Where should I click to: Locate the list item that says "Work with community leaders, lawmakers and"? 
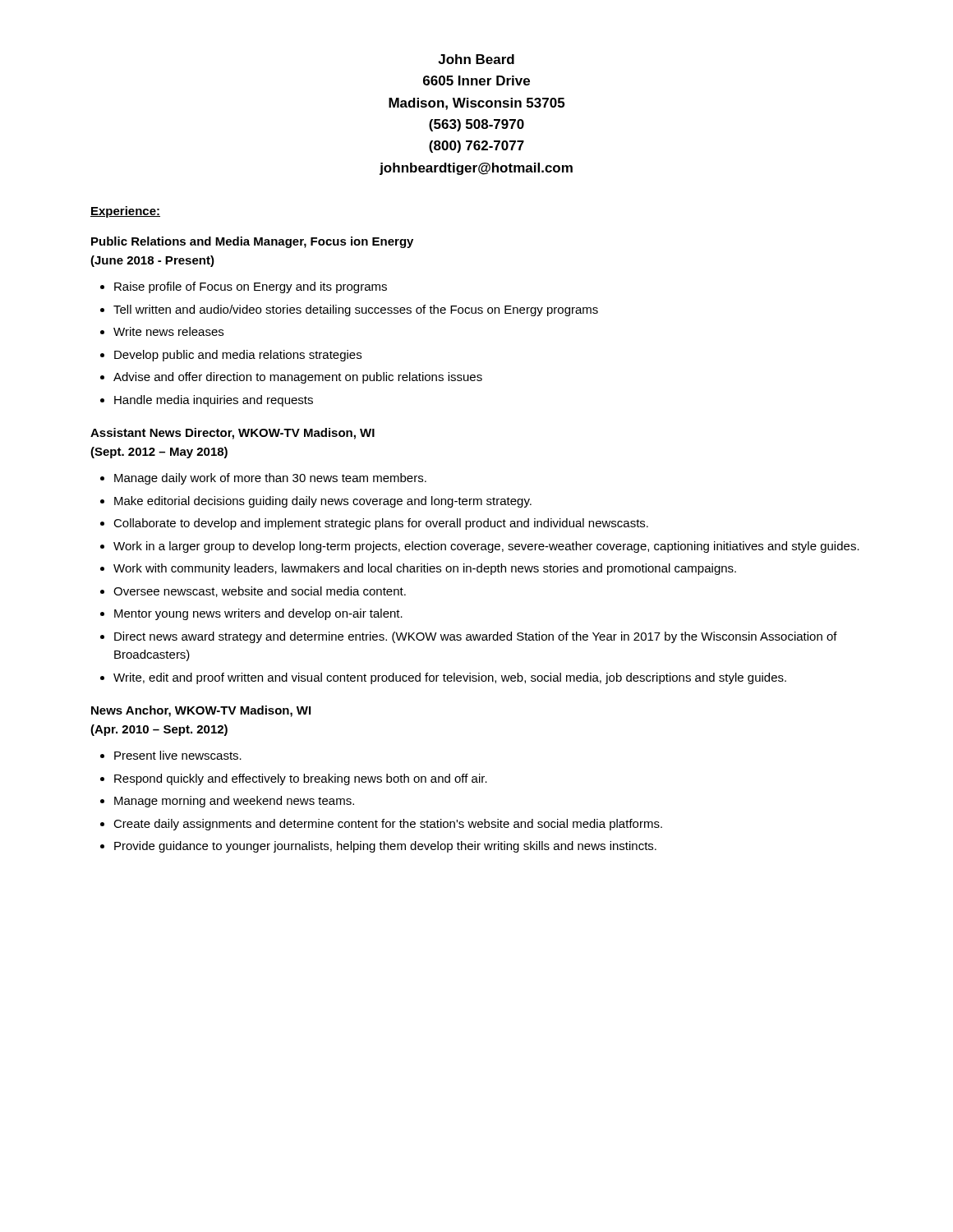coord(425,568)
